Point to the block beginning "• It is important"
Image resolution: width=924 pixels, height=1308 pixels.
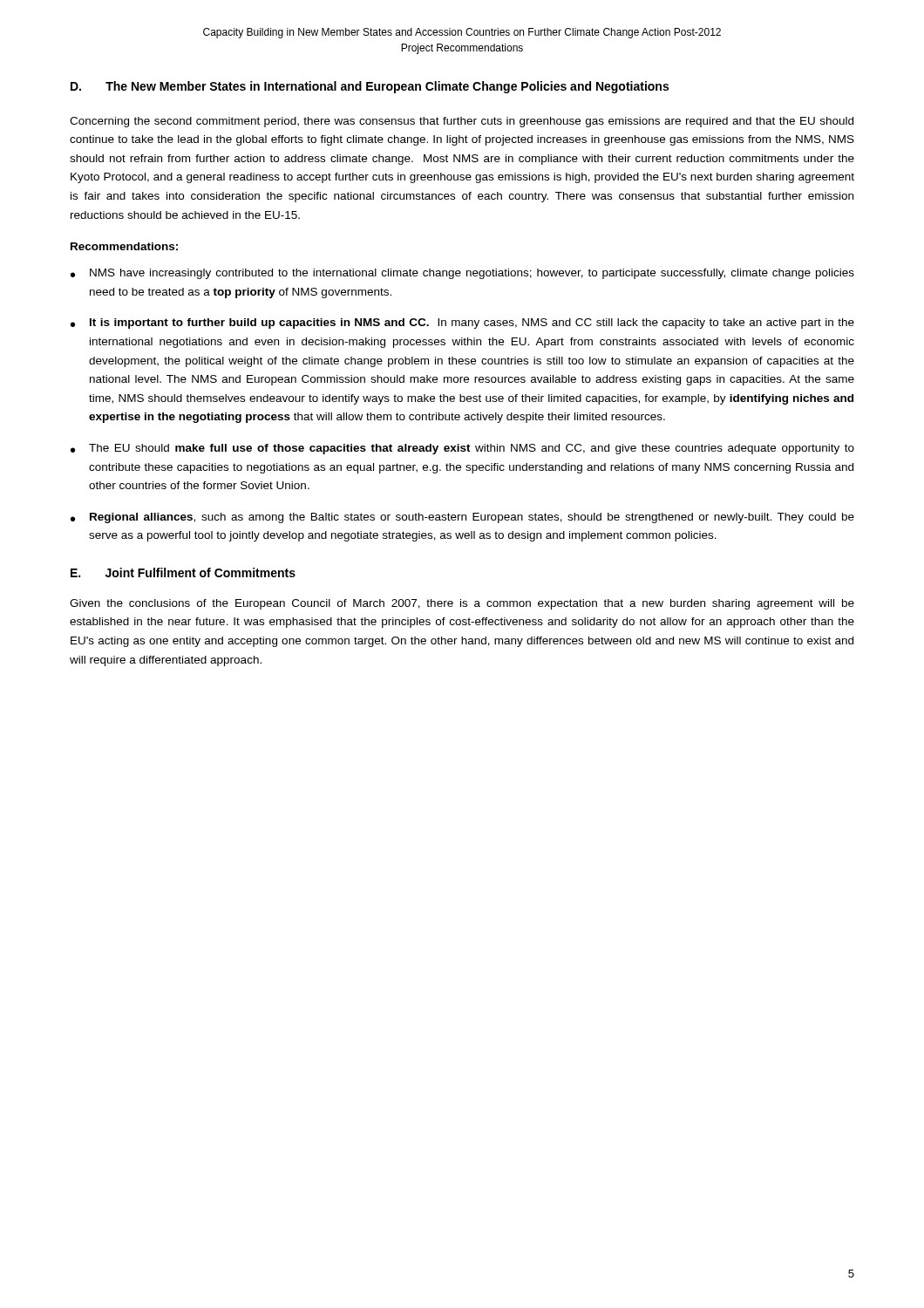462,370
